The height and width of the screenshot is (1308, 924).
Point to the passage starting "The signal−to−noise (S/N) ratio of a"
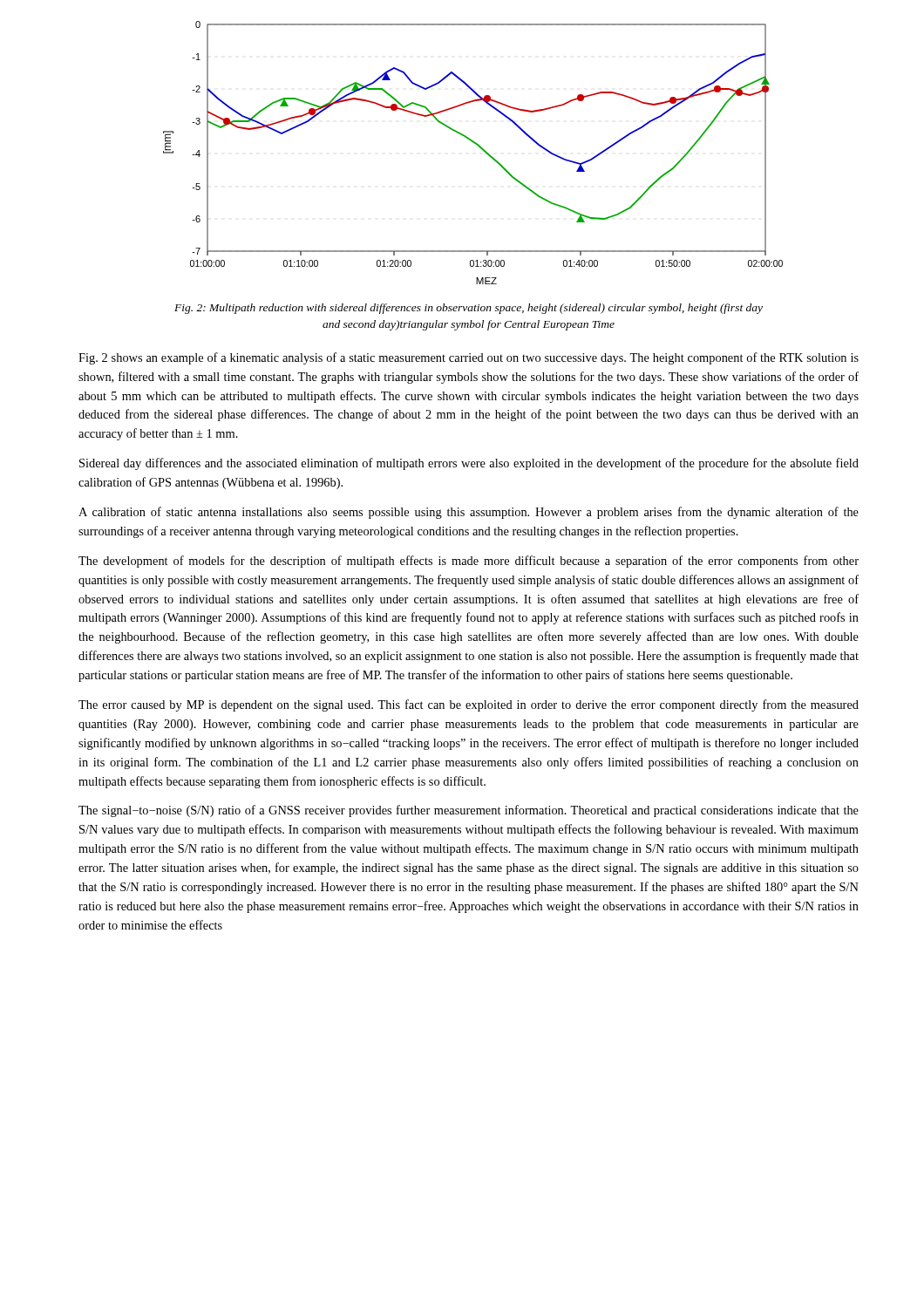[x=469, y=868]
